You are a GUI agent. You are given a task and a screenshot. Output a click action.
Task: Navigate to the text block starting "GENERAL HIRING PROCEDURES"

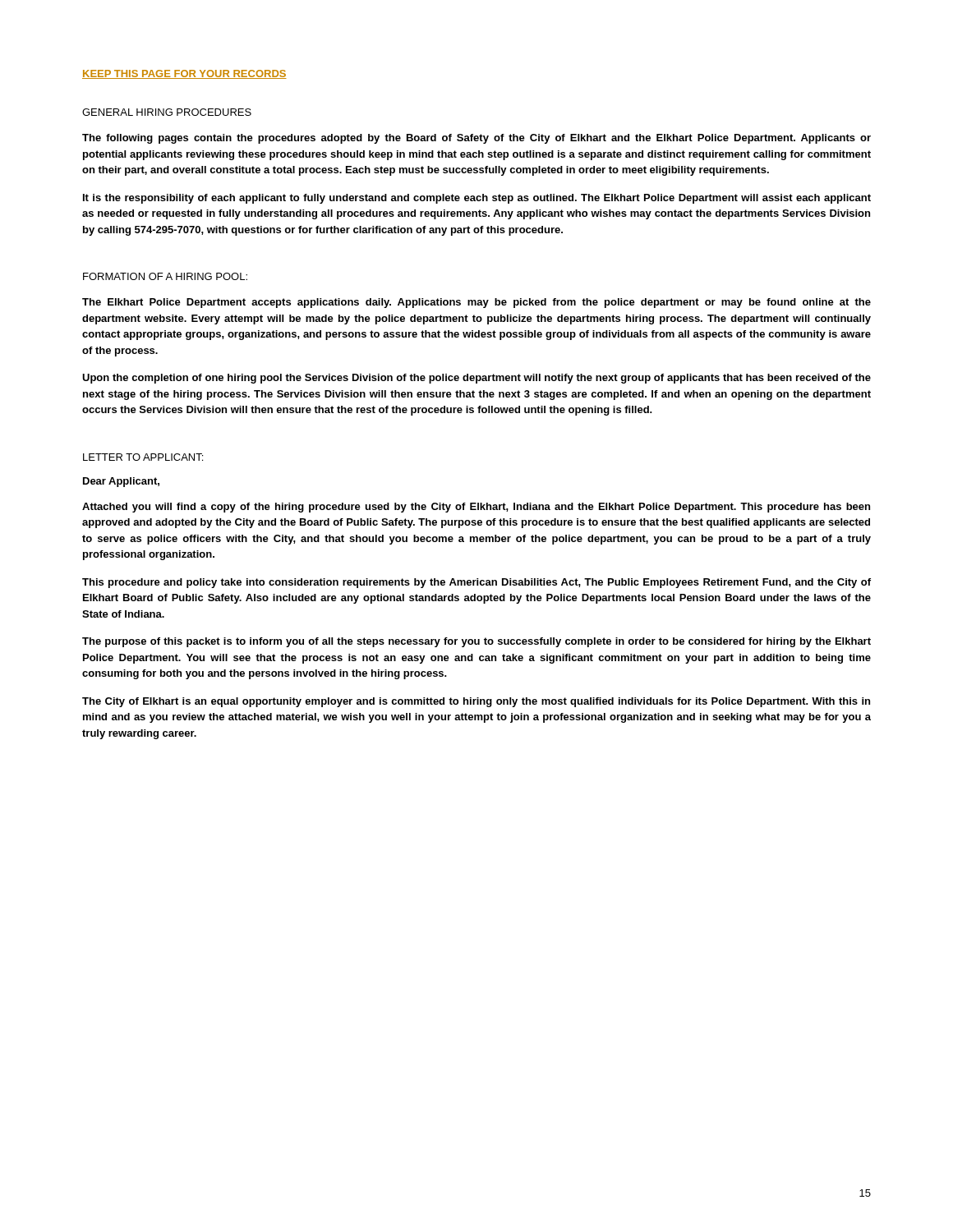167,112
